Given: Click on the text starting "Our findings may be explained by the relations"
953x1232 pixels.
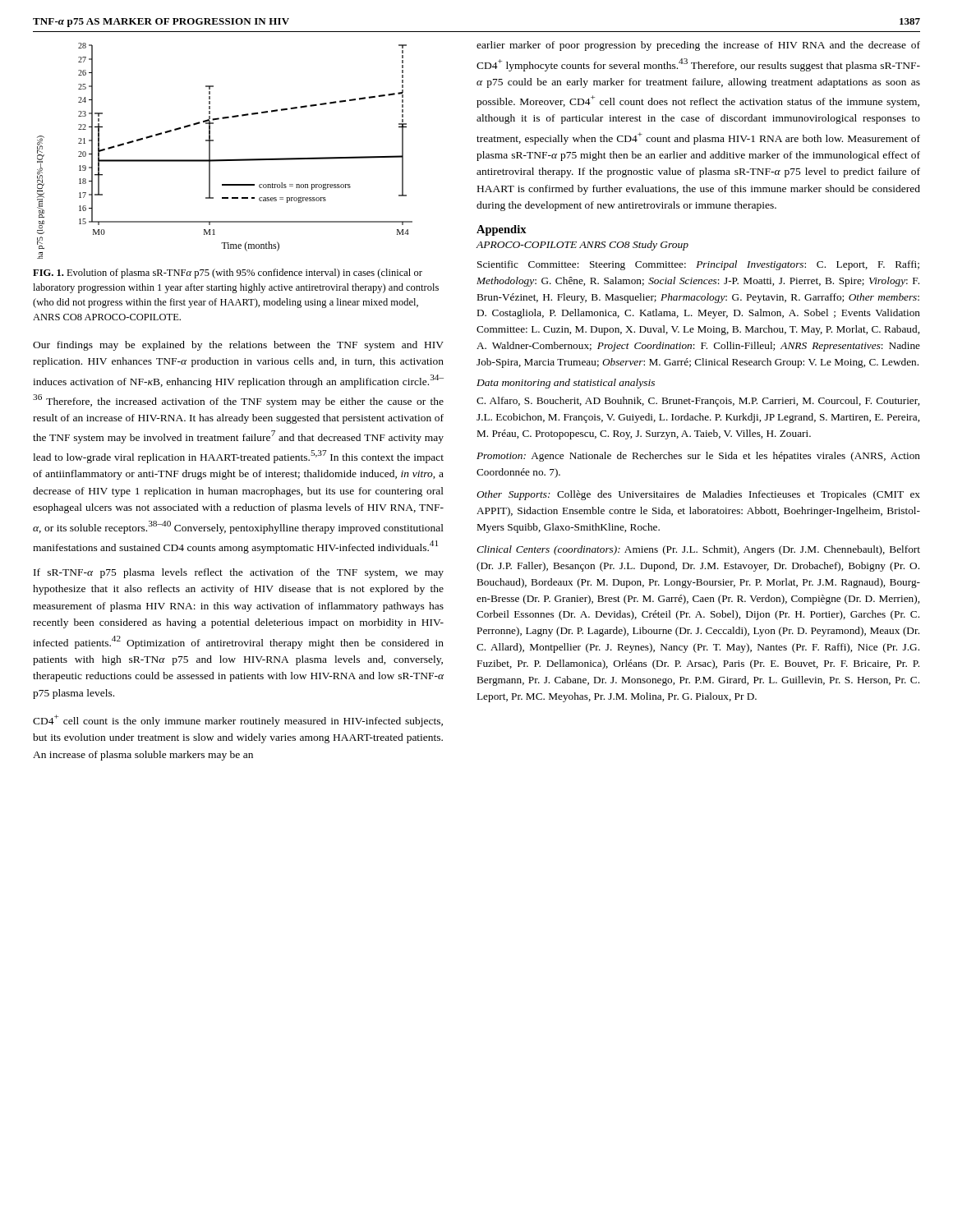Looking at the screenshot, I should click(x=238, y=550).
